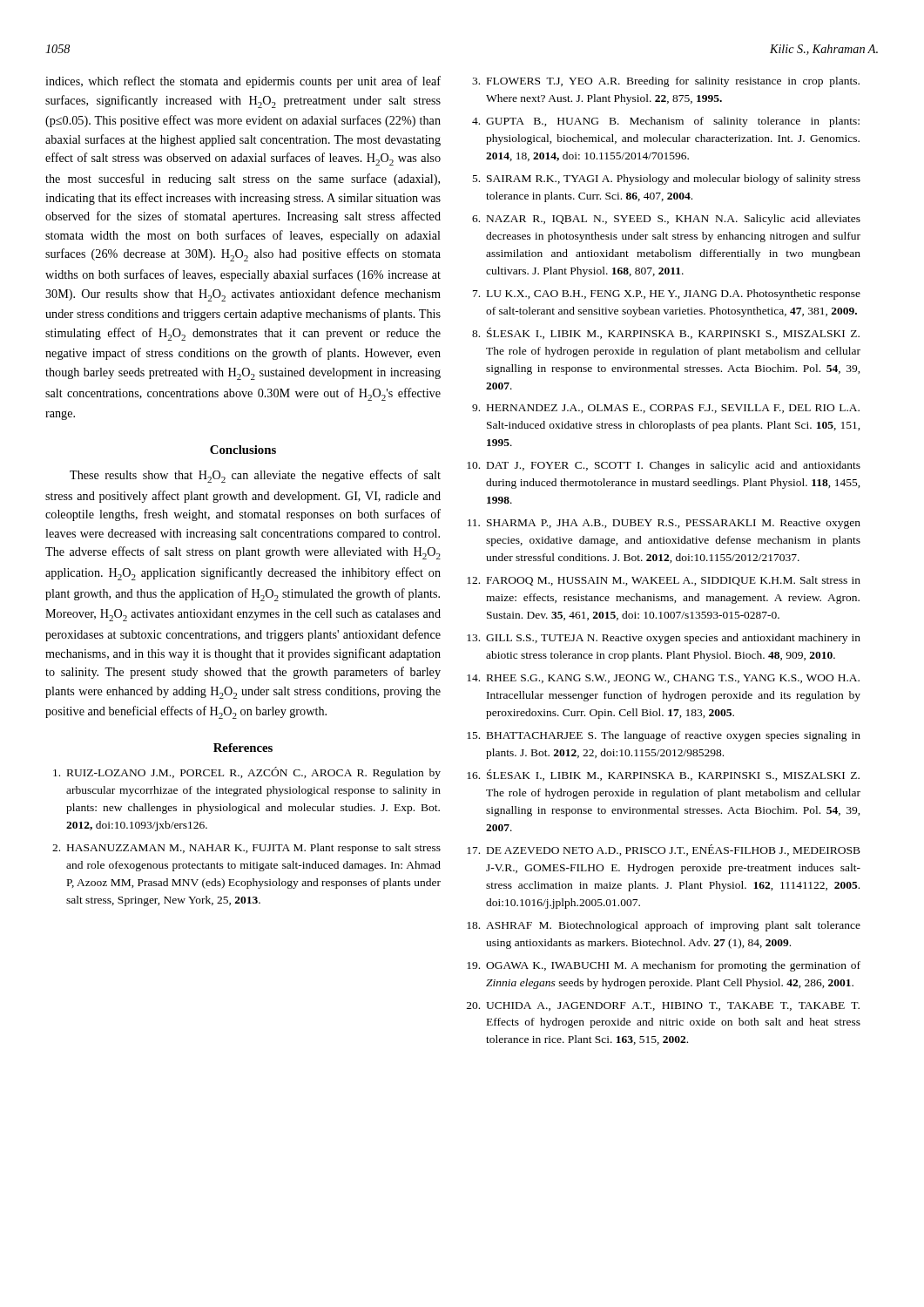Find the list item that says "7. LU K.X., CAO B.H., FENG"
Screen dimensions: 1307x924
click(x=663, y=302)
